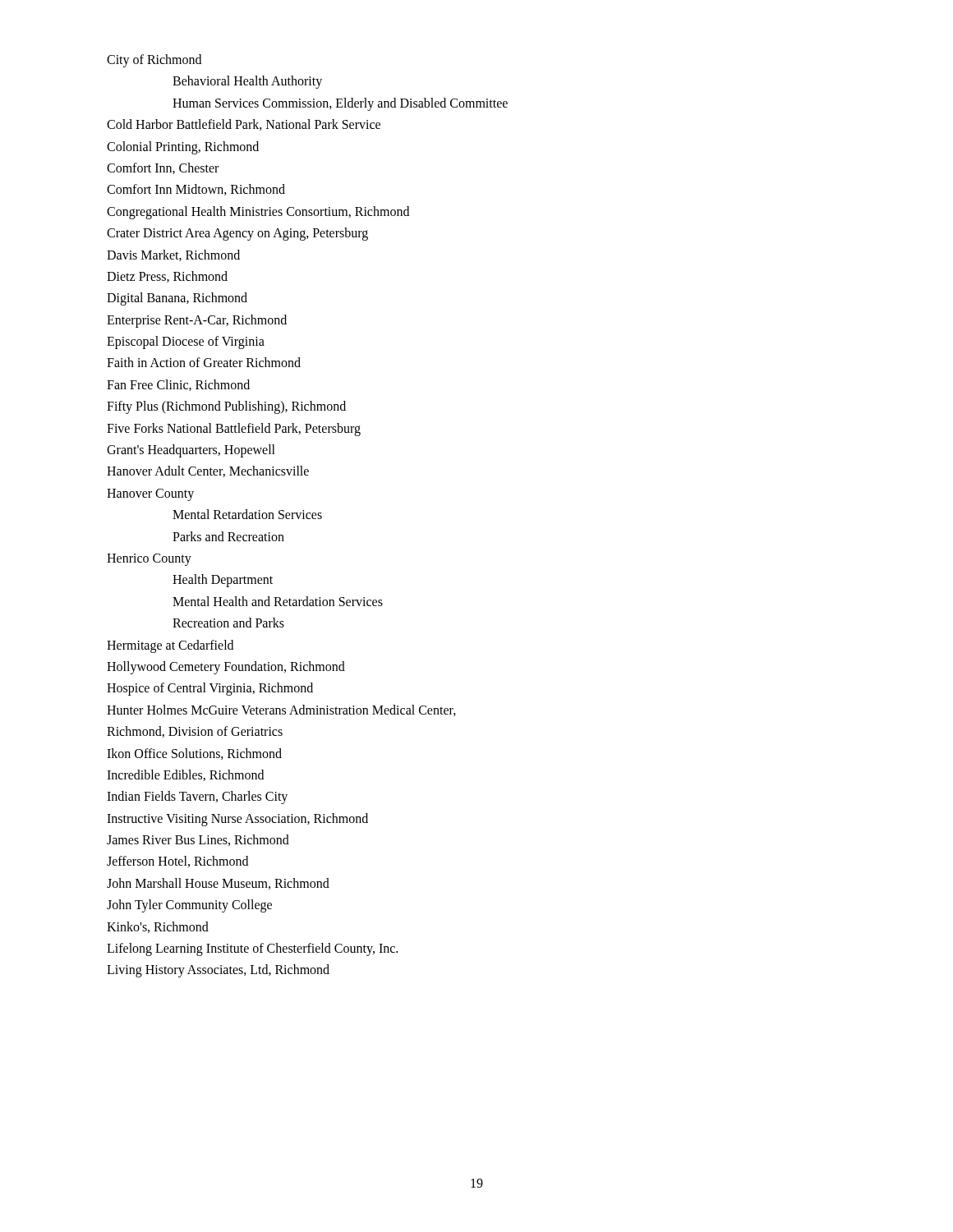Click on the text starting "Incredible Edibles, Richmond"
The image size is (953, 1232).
[x=186, y=775]
